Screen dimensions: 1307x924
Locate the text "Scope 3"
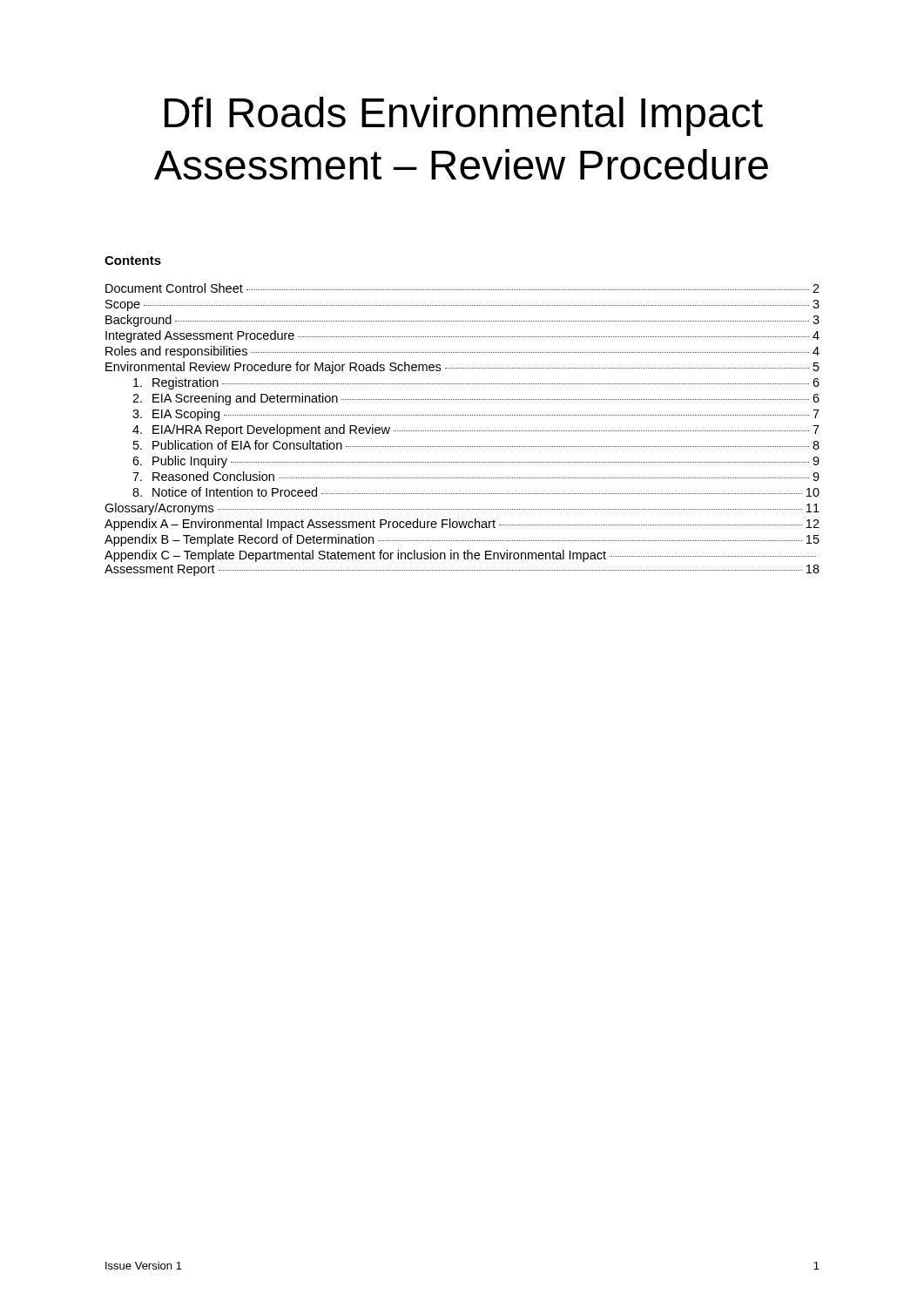(x=462, y=304)
